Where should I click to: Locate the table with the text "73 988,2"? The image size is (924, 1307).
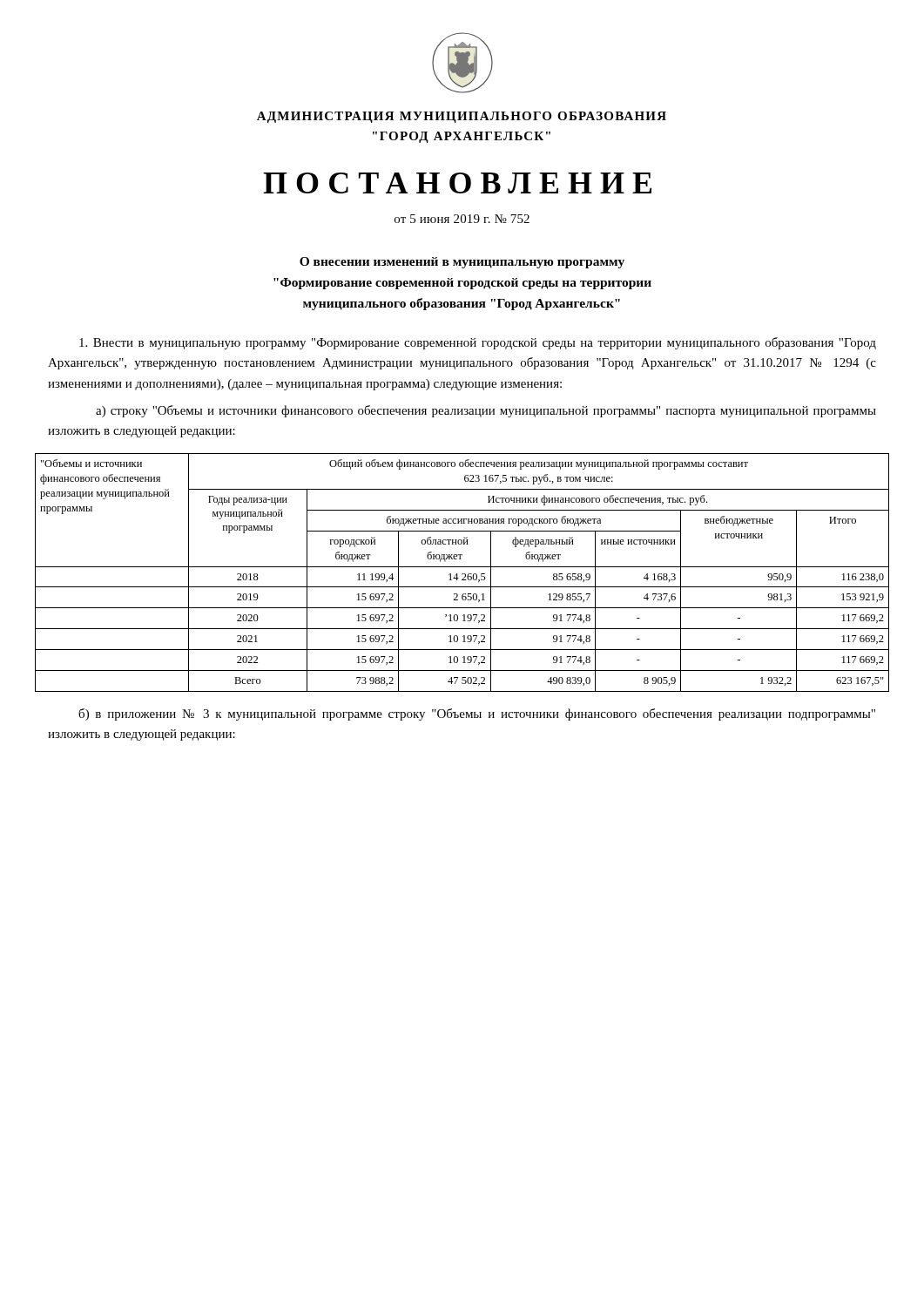pyautogui.click(x=462, y=573)
